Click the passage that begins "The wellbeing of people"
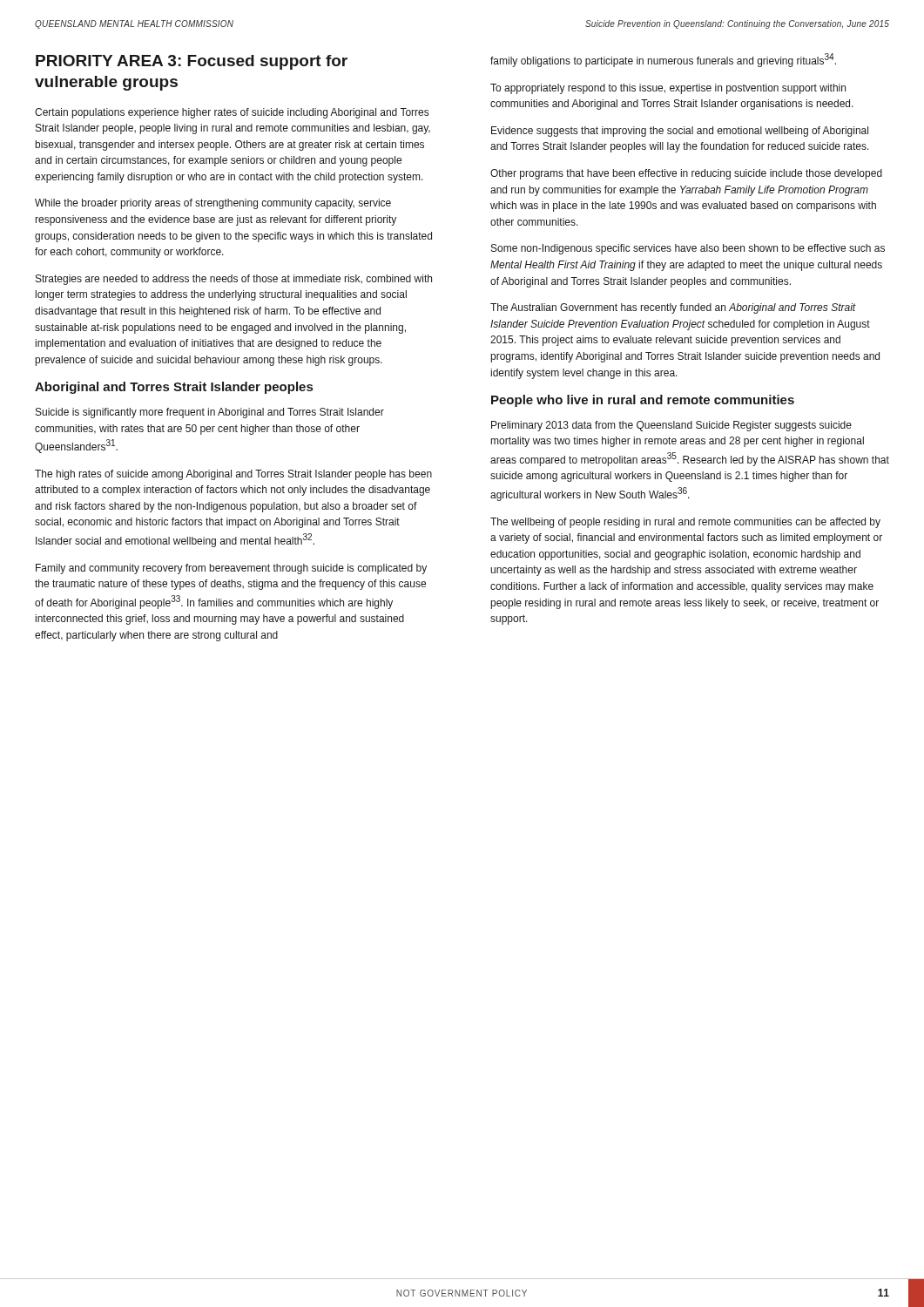This screenshot has height=1307, width=924. [690, 570]
